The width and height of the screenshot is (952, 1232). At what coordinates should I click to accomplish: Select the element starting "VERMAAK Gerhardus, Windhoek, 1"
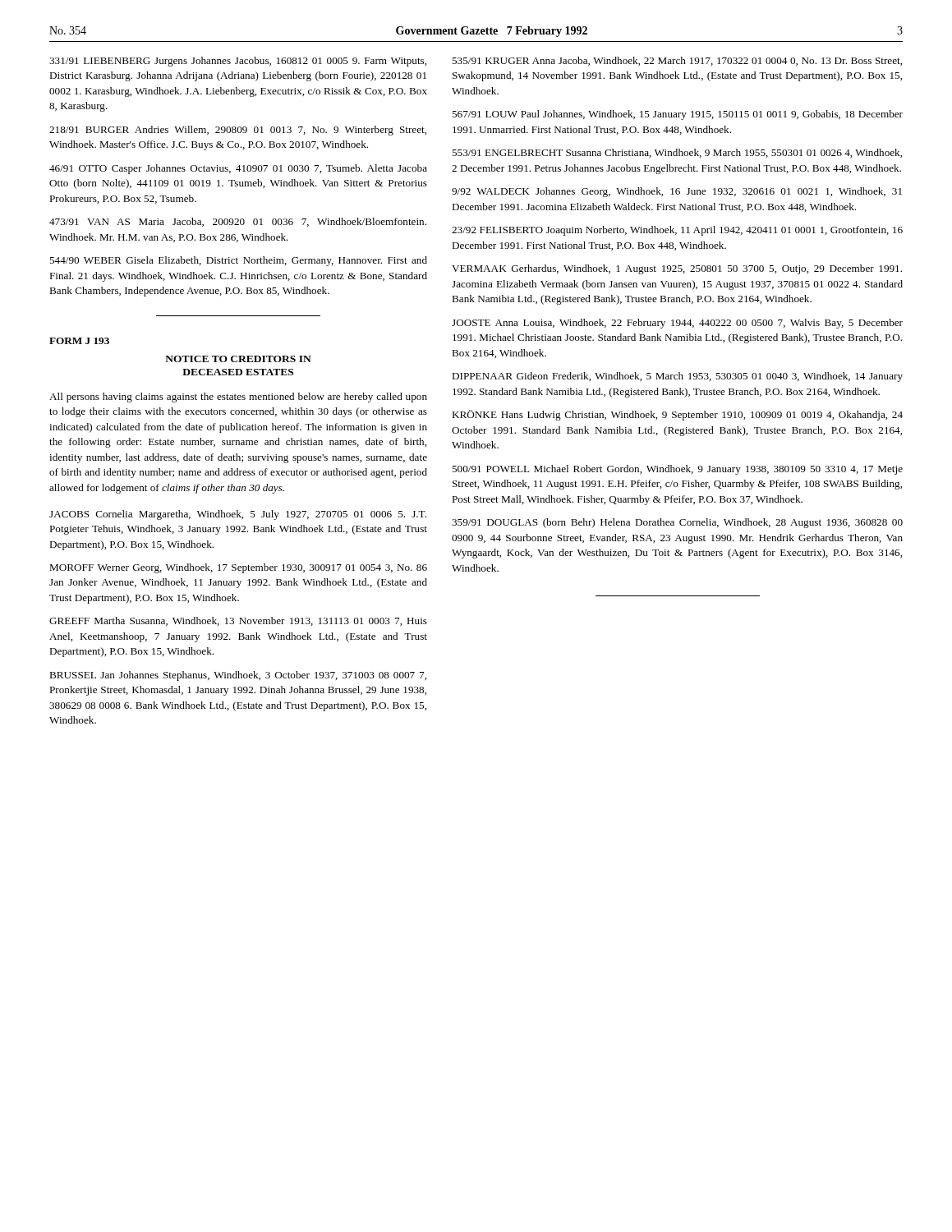pos(677,284)
